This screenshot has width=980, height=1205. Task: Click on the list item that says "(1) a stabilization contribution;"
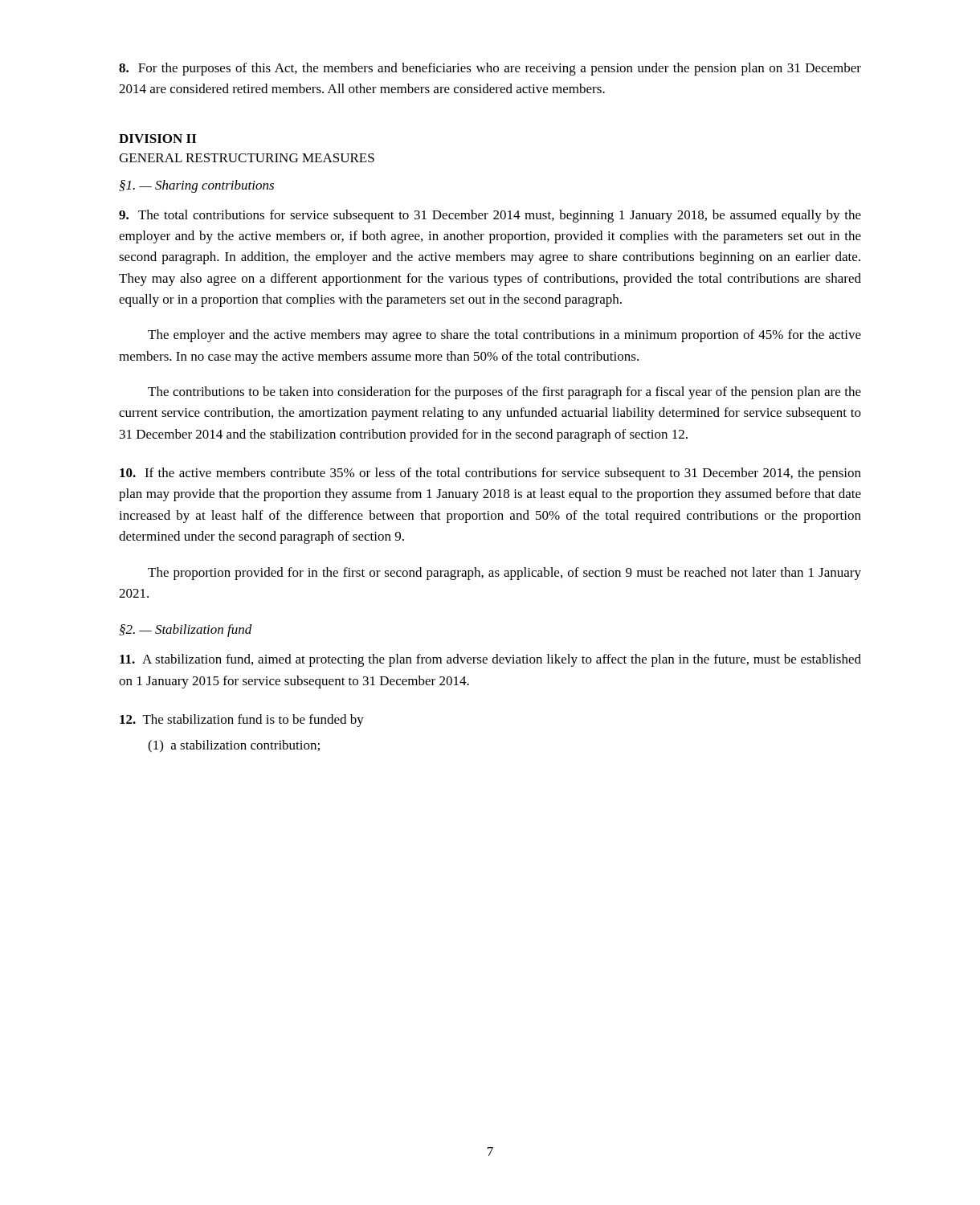pos(234,745)
